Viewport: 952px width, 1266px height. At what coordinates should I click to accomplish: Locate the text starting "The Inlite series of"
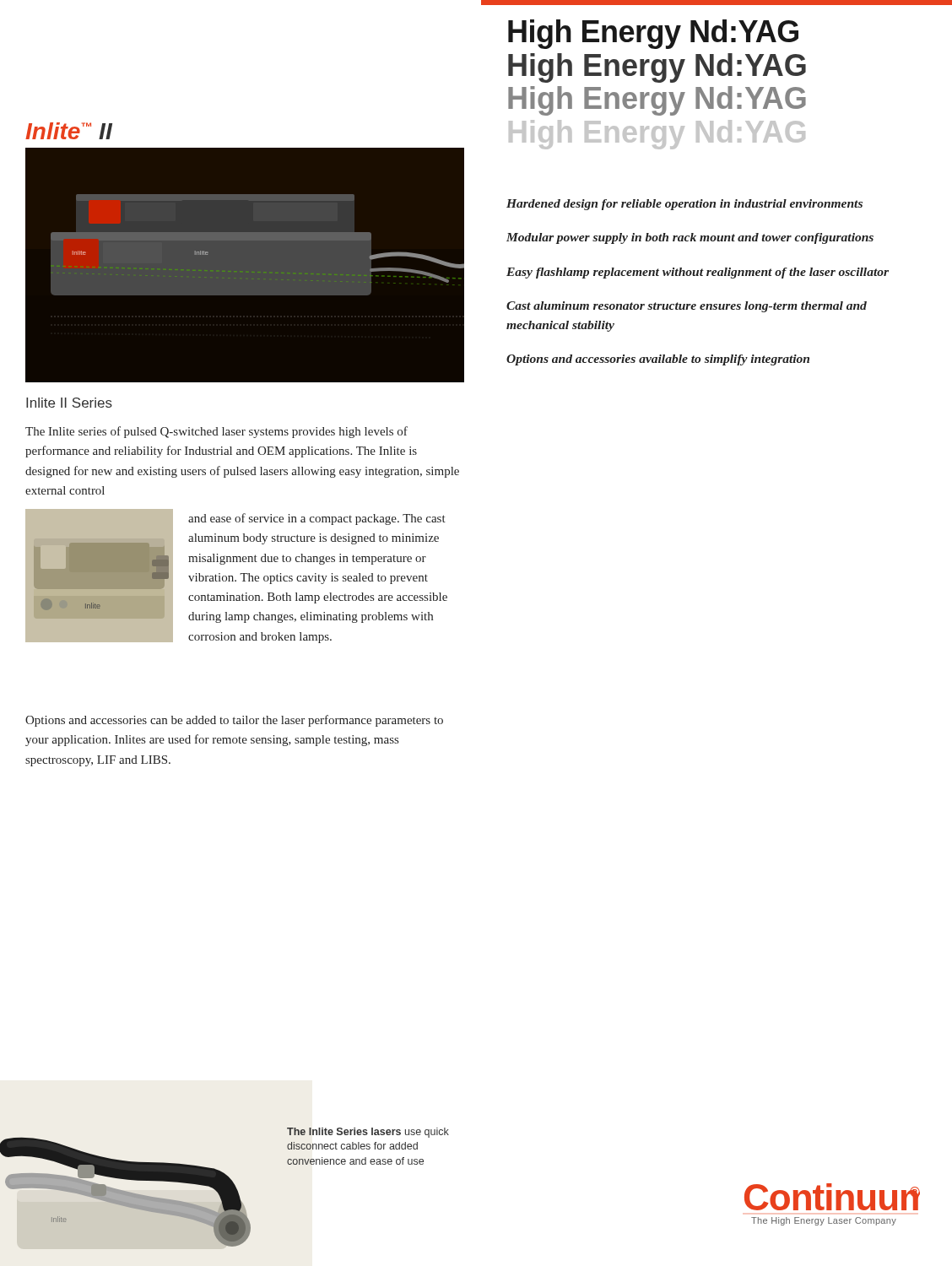coord(245,534)
